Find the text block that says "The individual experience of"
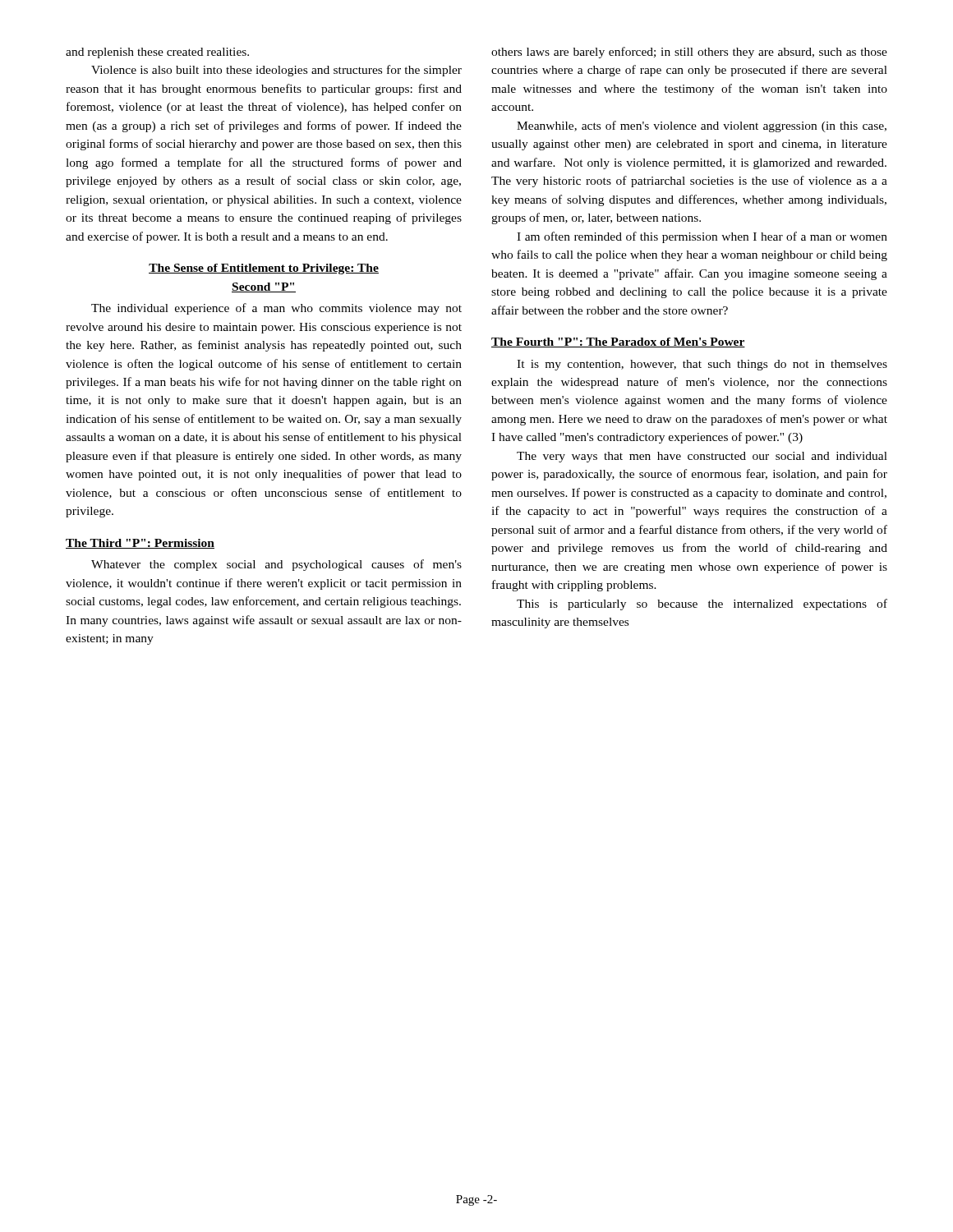This screenshot has height=1232, width=953. 264,410
